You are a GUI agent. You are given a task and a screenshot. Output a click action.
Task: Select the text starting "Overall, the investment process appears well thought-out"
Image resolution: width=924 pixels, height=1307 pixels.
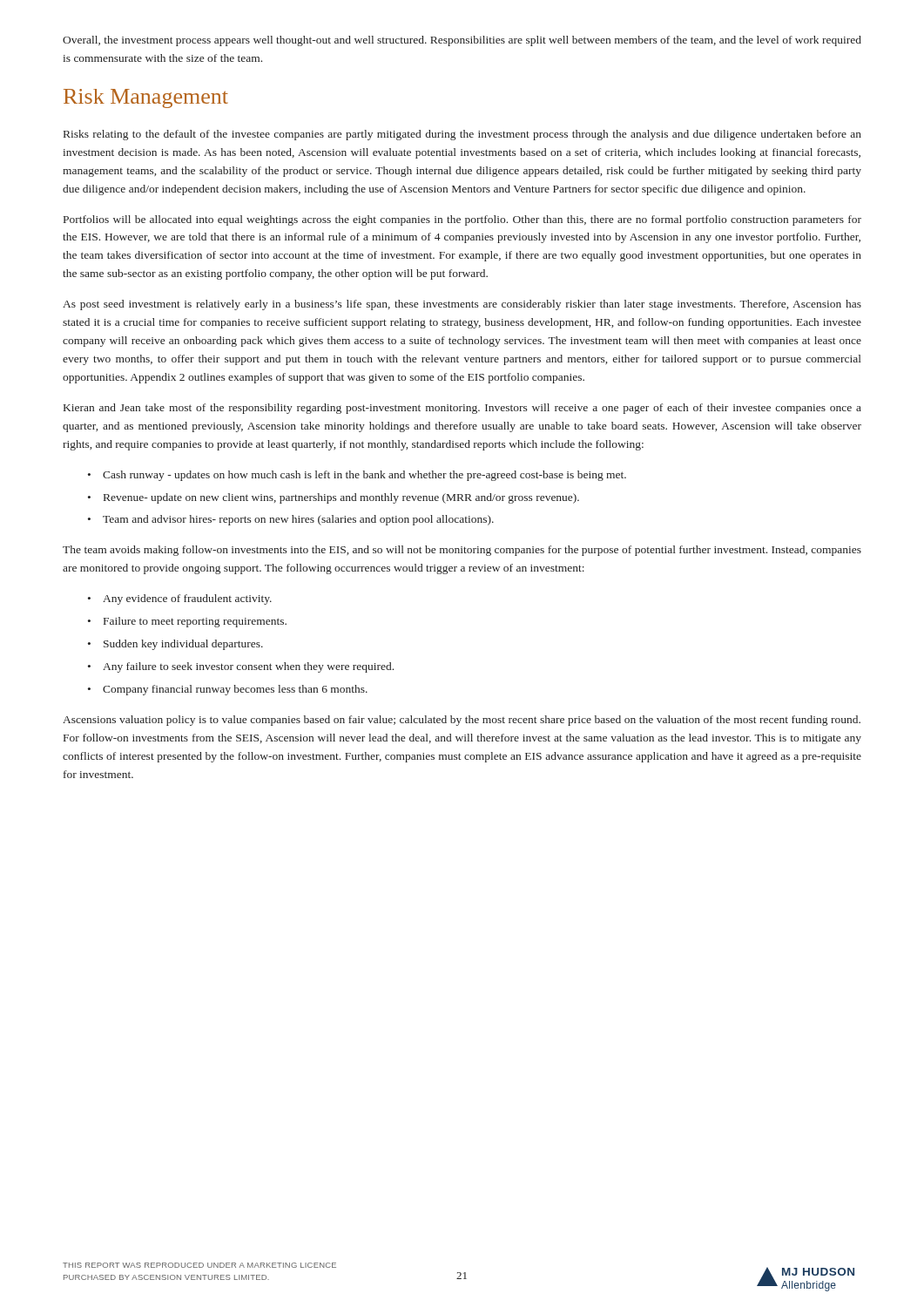coord(462,50)
